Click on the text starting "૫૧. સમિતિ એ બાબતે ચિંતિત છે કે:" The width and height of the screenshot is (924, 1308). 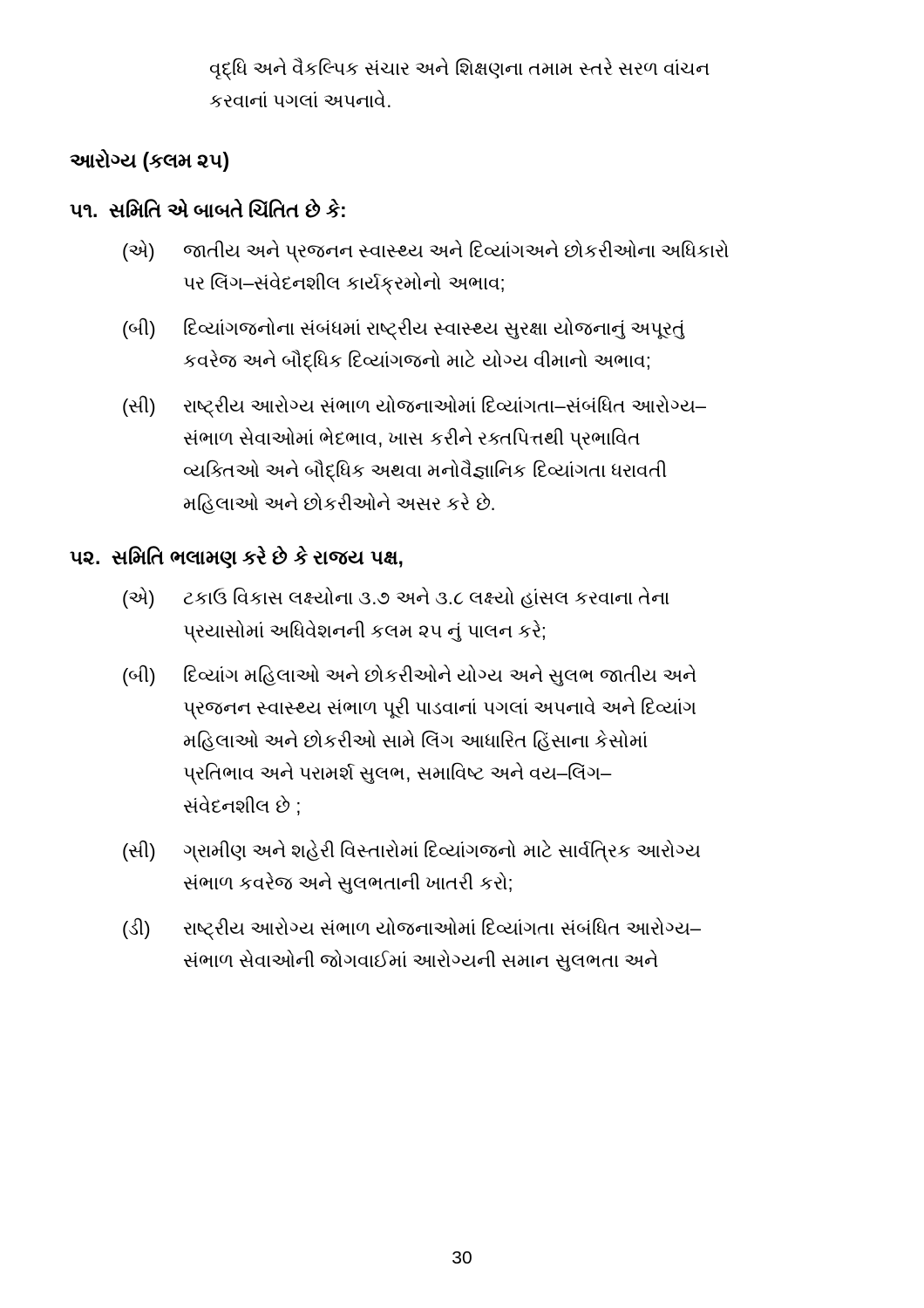208,210
